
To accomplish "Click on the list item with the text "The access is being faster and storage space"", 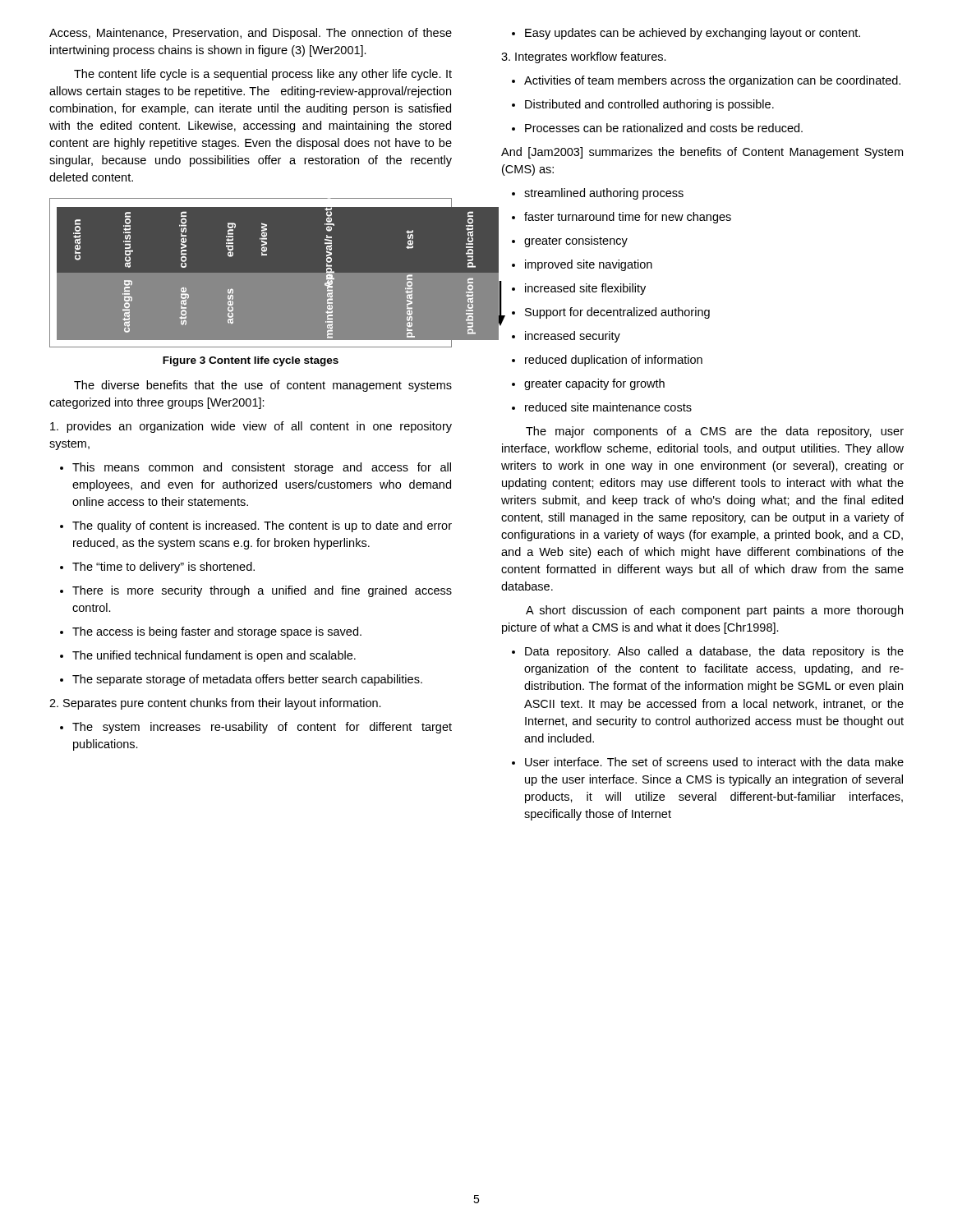I will click(251, 632).
